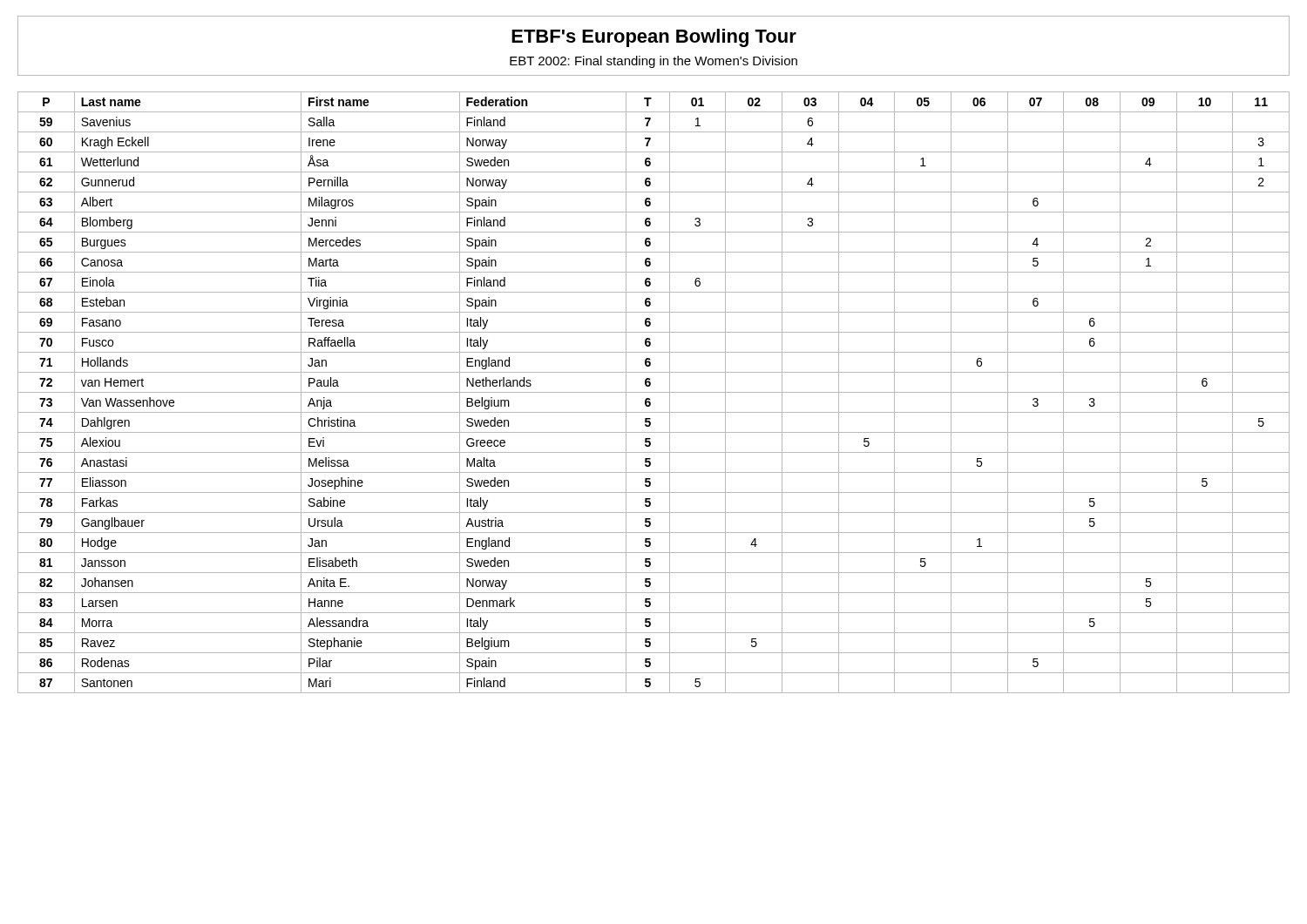Screen dimensions: 924x1307
Task: Locate the title
Action: [x=654, y=37]
